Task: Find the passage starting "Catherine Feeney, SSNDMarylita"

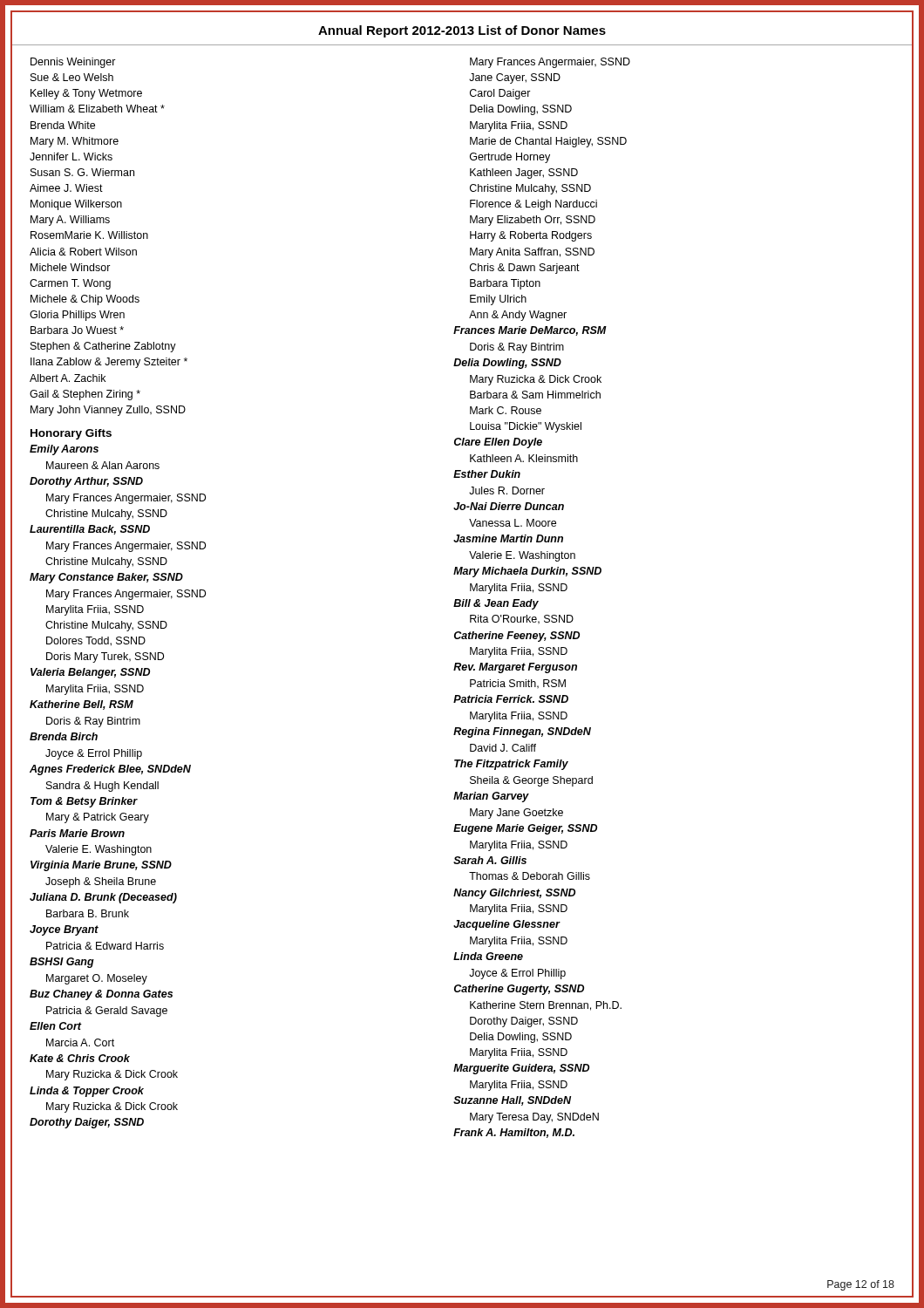Action: click(x=517, y=637)
